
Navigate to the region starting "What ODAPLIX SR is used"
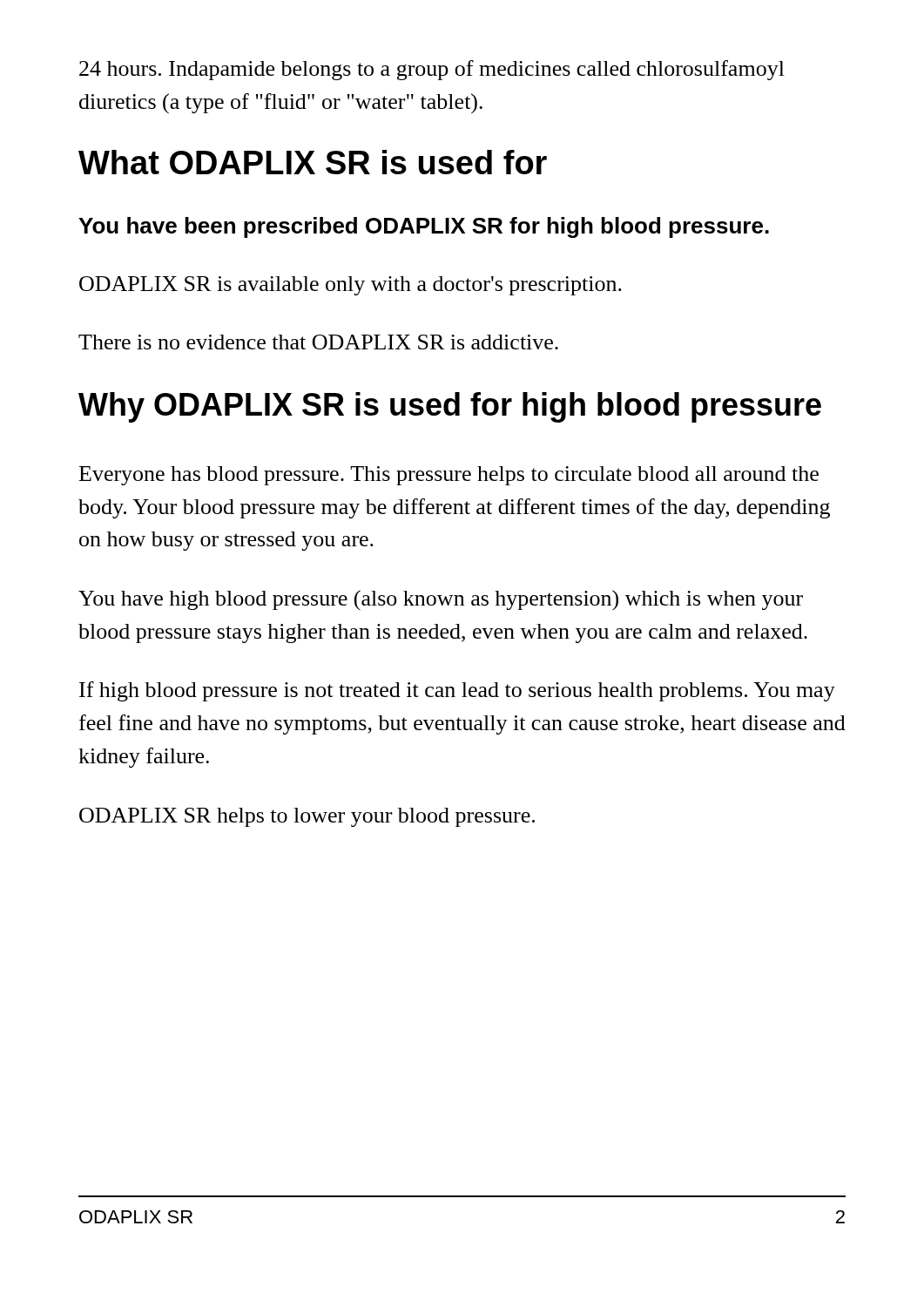click(x=313, y=163)
